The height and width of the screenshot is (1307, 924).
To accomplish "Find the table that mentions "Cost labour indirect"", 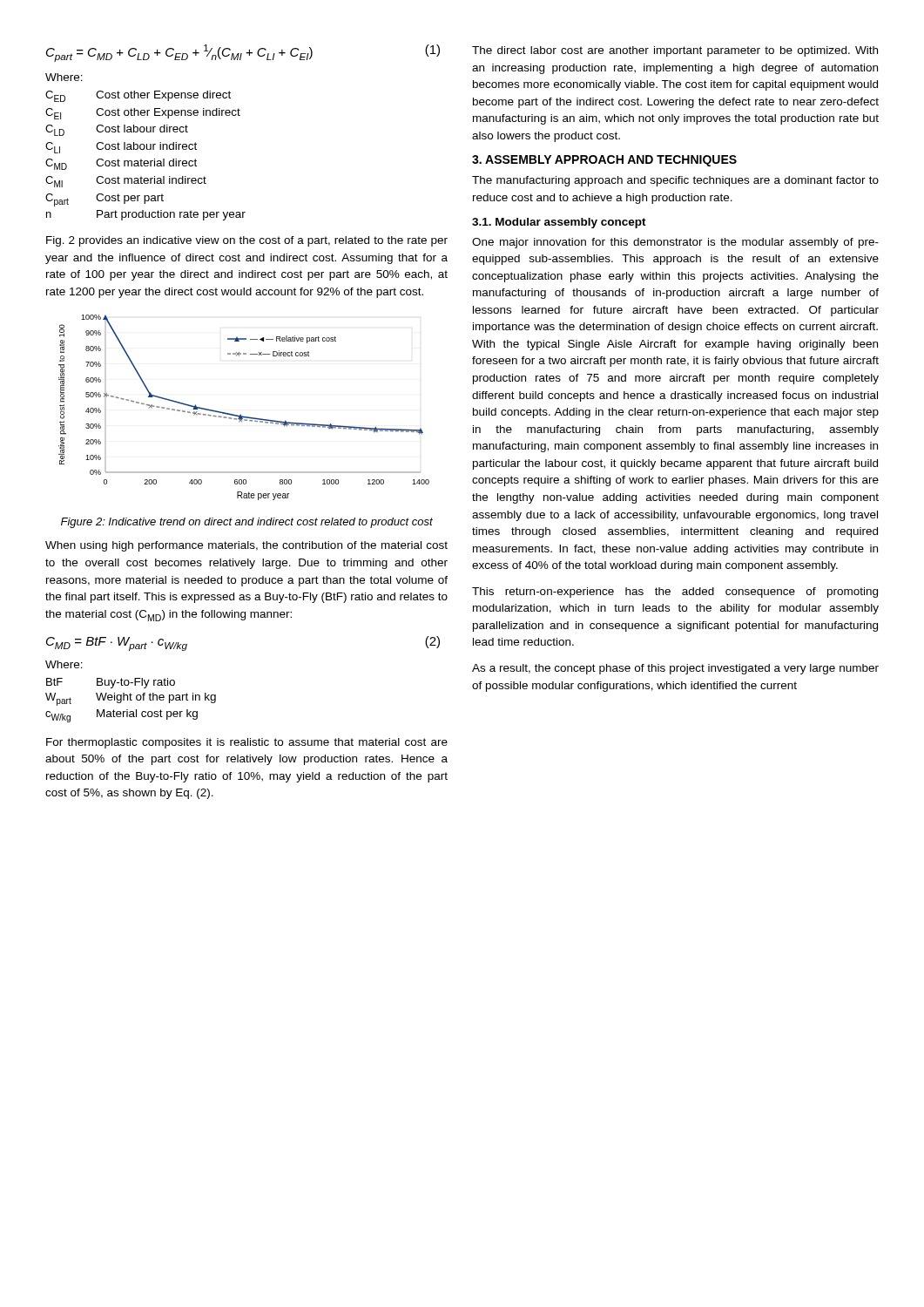I will [x=246, y=146].
